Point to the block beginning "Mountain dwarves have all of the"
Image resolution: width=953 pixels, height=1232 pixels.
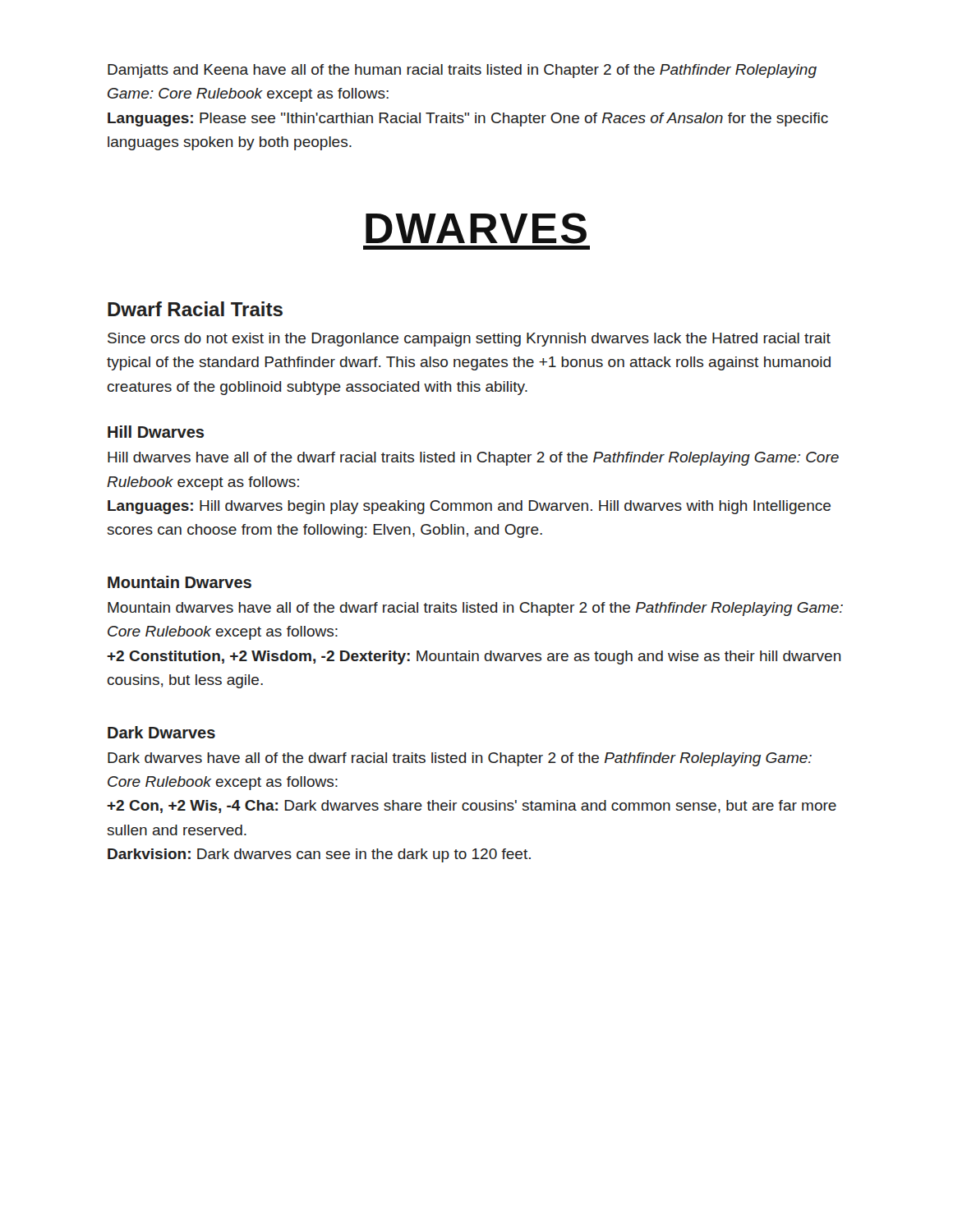(x=475, y=644)
